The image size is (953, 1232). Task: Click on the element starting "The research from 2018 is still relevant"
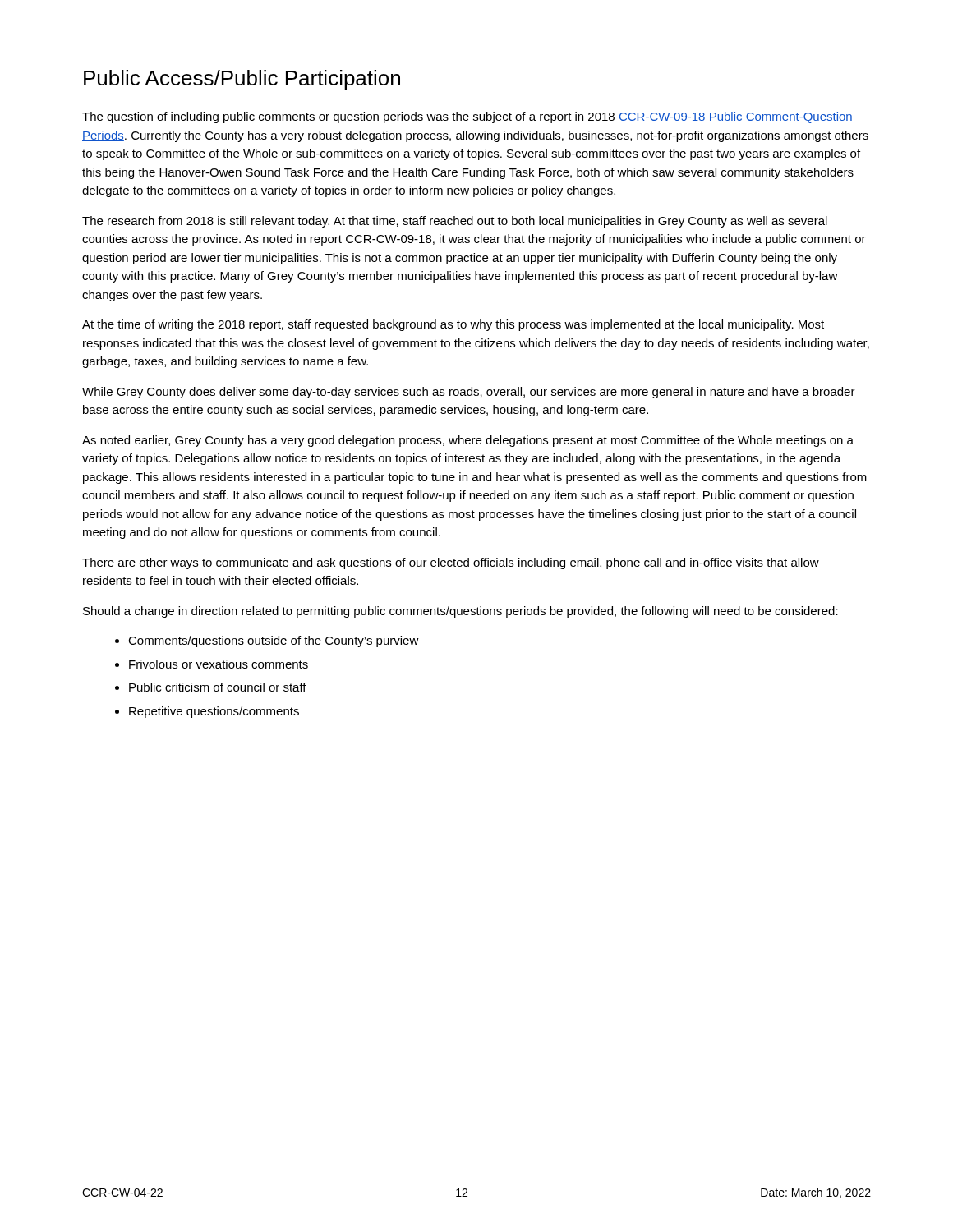476,258
